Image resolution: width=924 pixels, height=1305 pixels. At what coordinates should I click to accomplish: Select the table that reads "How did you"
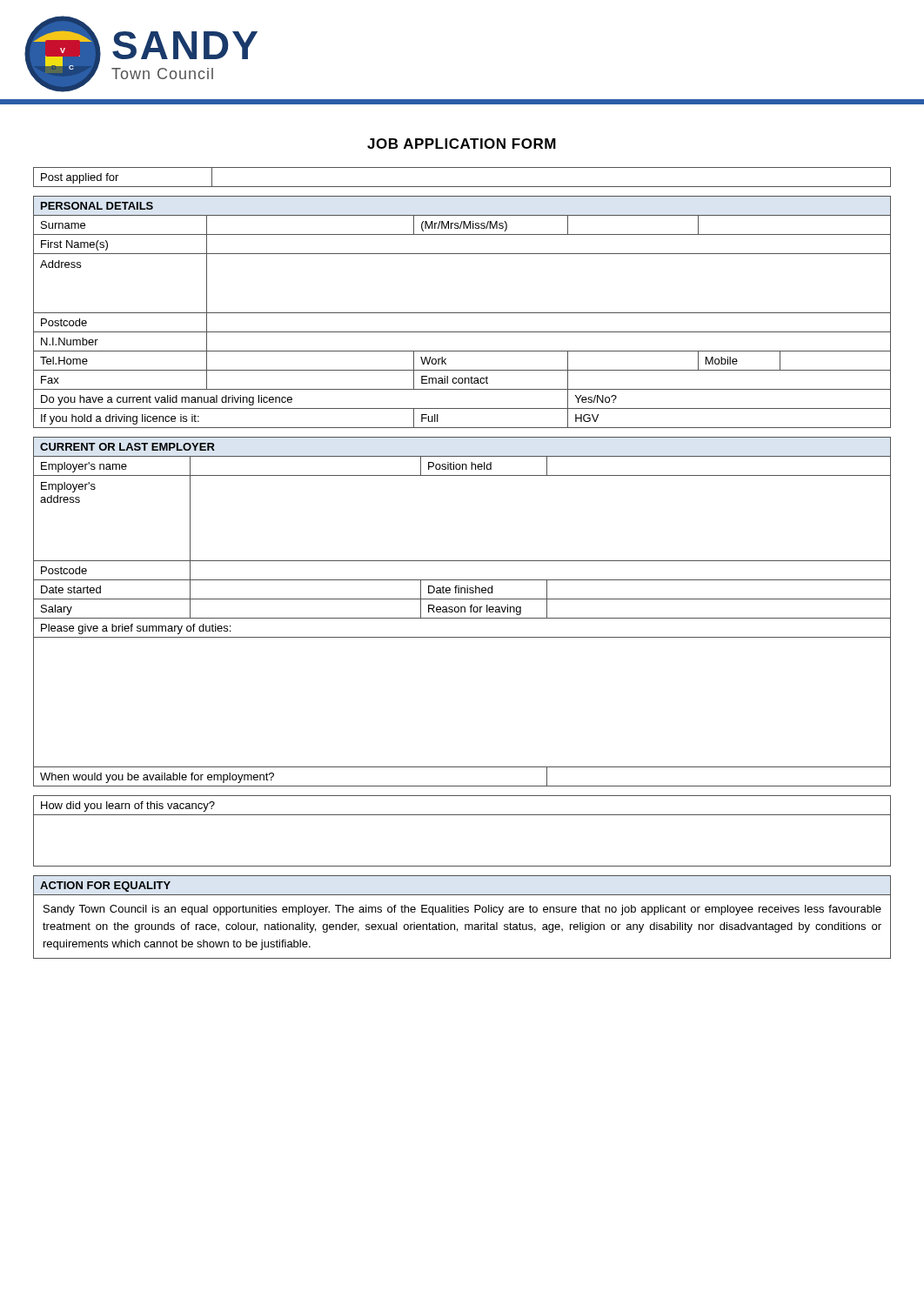(x=462, y=831)
